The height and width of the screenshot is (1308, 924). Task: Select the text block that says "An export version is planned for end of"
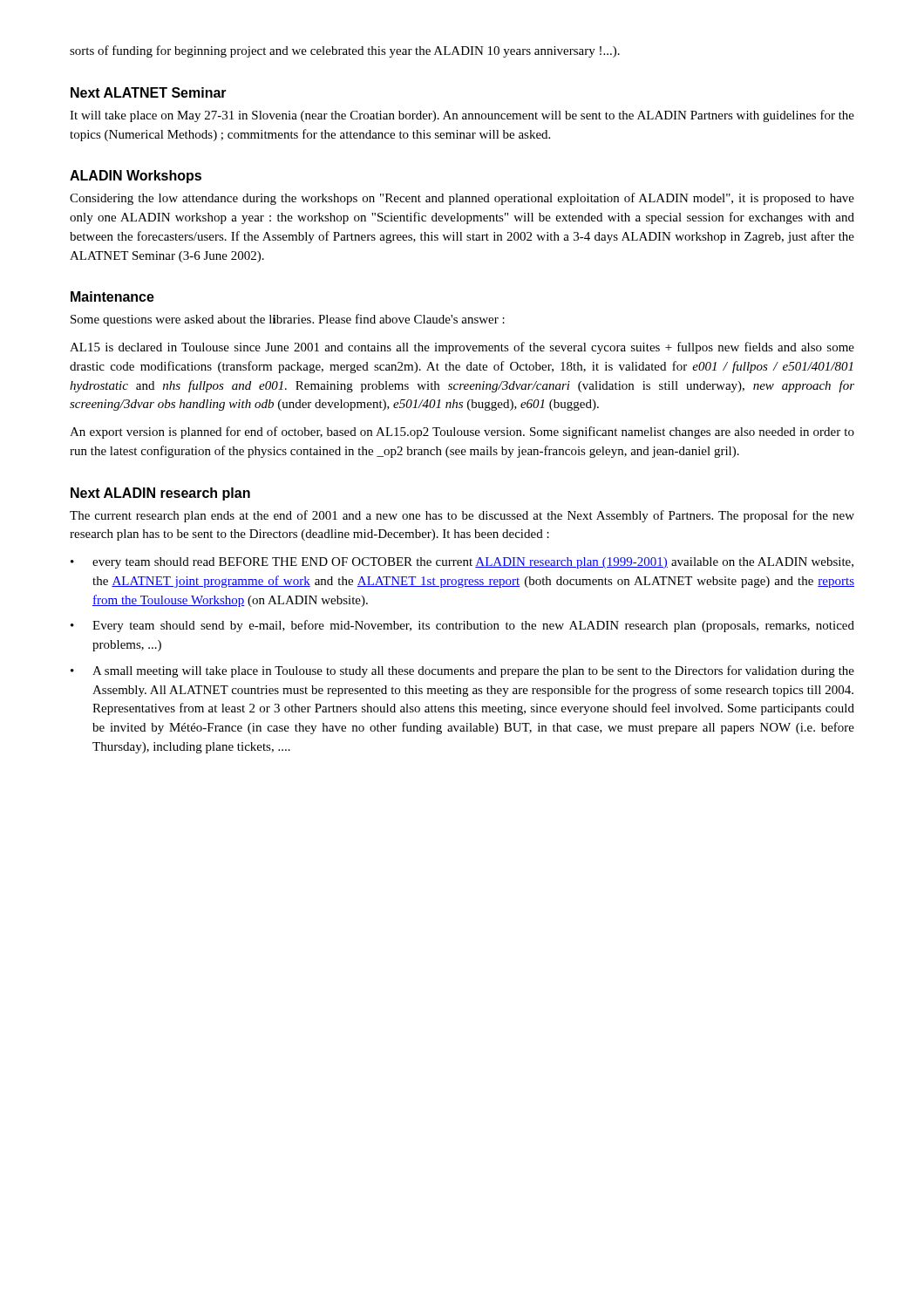click(x=462, y=441)
